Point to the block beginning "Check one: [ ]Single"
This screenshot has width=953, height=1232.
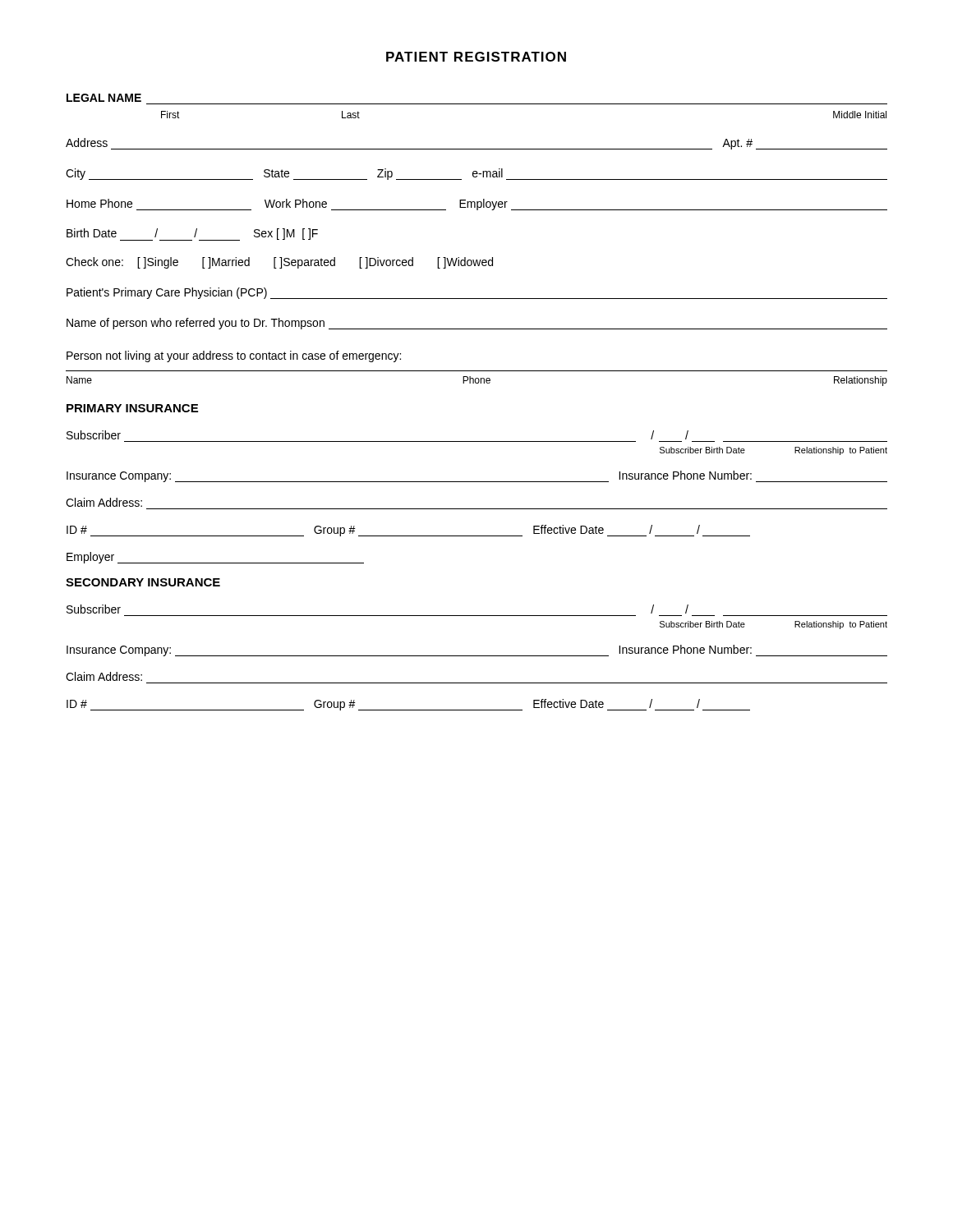point(476,262)
